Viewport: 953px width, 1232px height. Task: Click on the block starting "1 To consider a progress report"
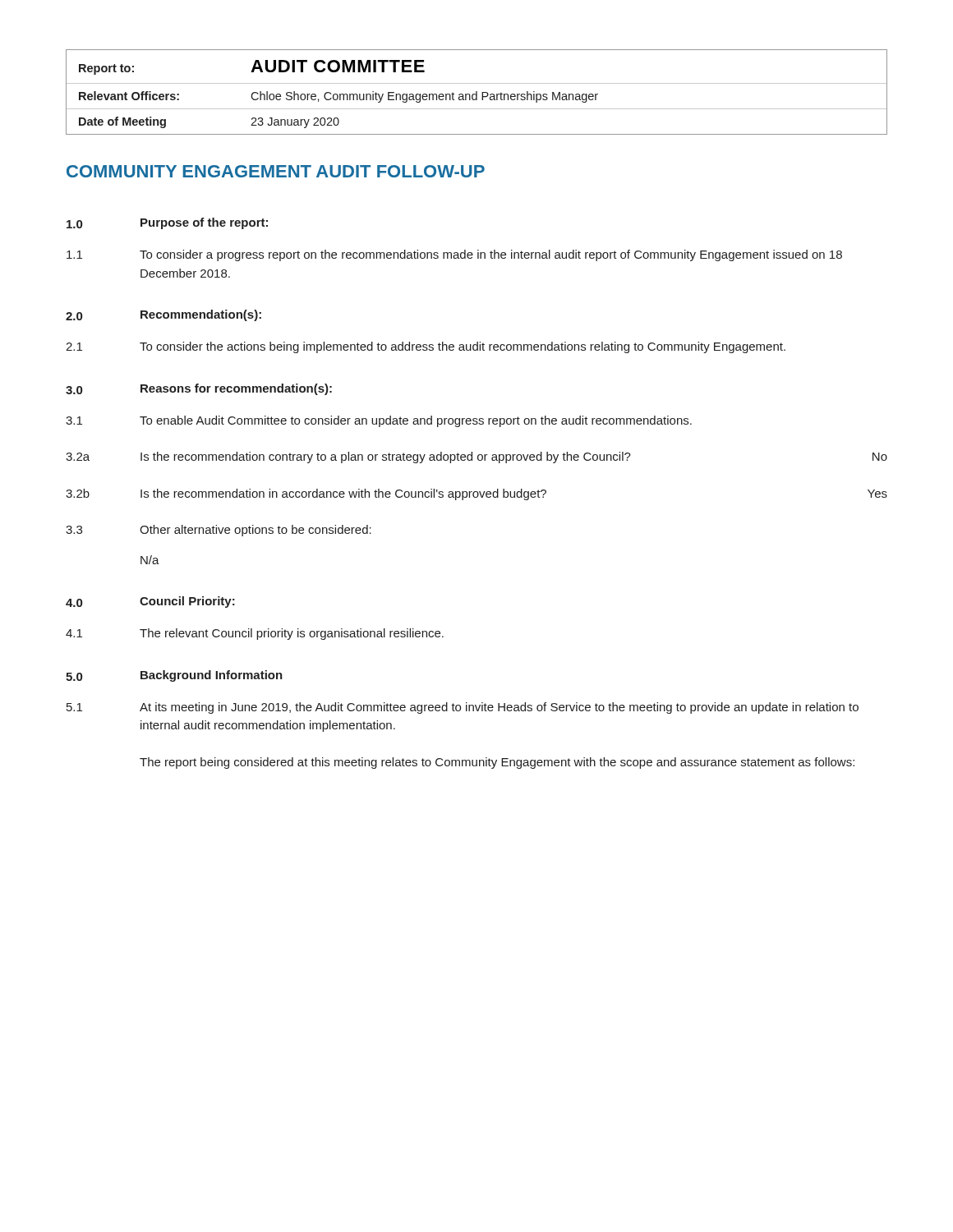[476, 264]
